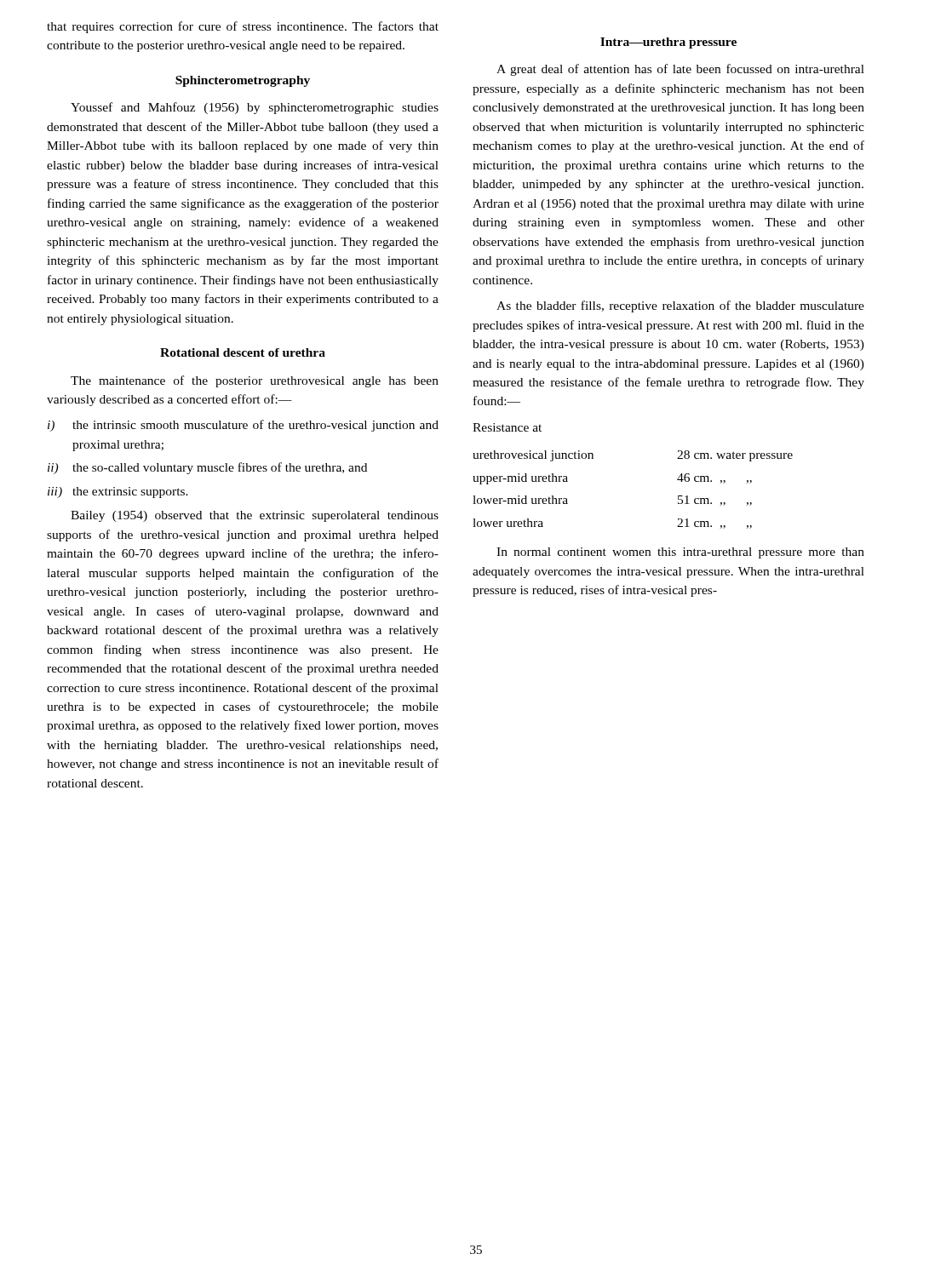
Task: Click on the table containing "21 cm. ,, ,,"
Action: [x=668, y=489]
